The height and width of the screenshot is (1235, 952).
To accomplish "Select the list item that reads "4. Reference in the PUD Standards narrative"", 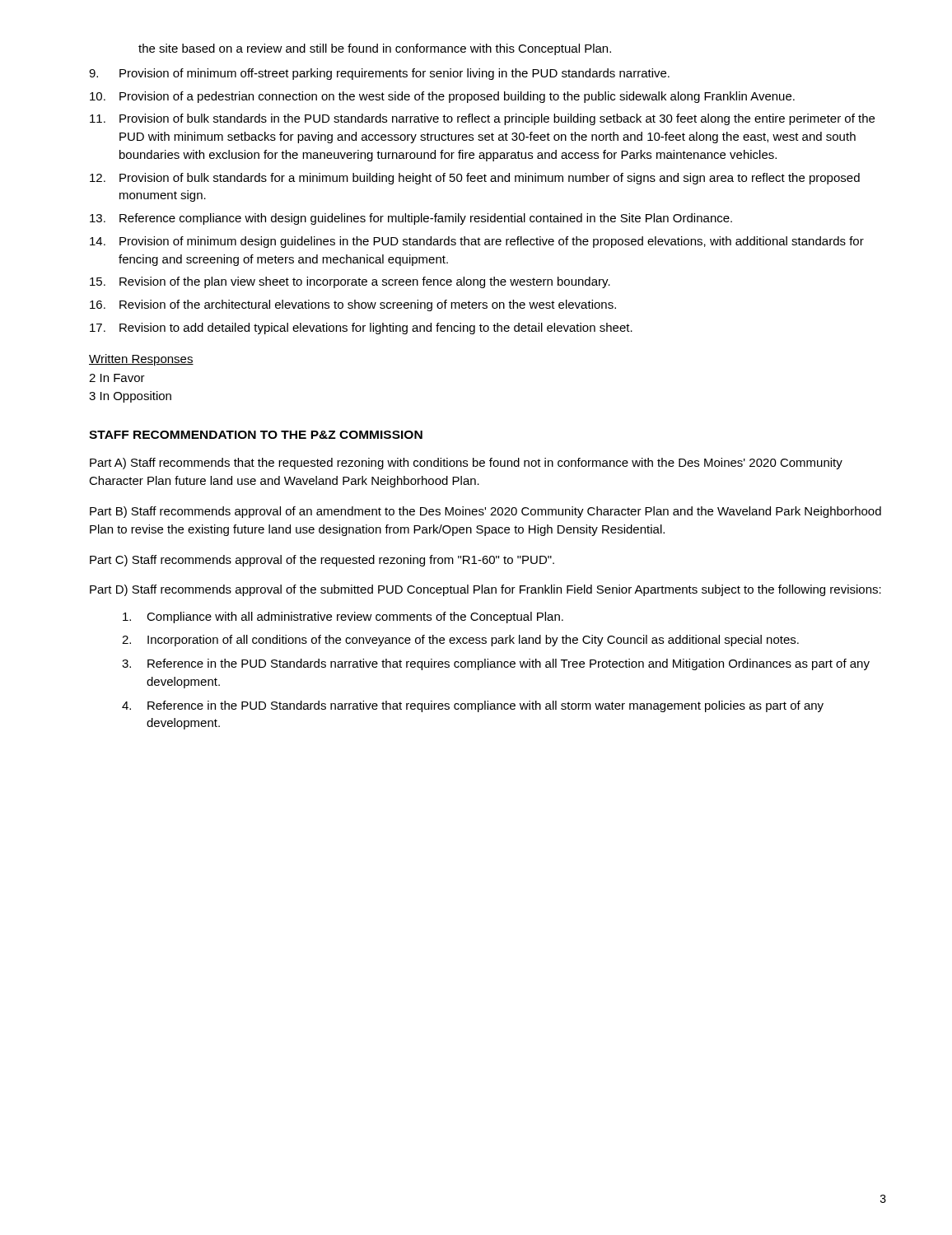I will click(x=504, y=714).
